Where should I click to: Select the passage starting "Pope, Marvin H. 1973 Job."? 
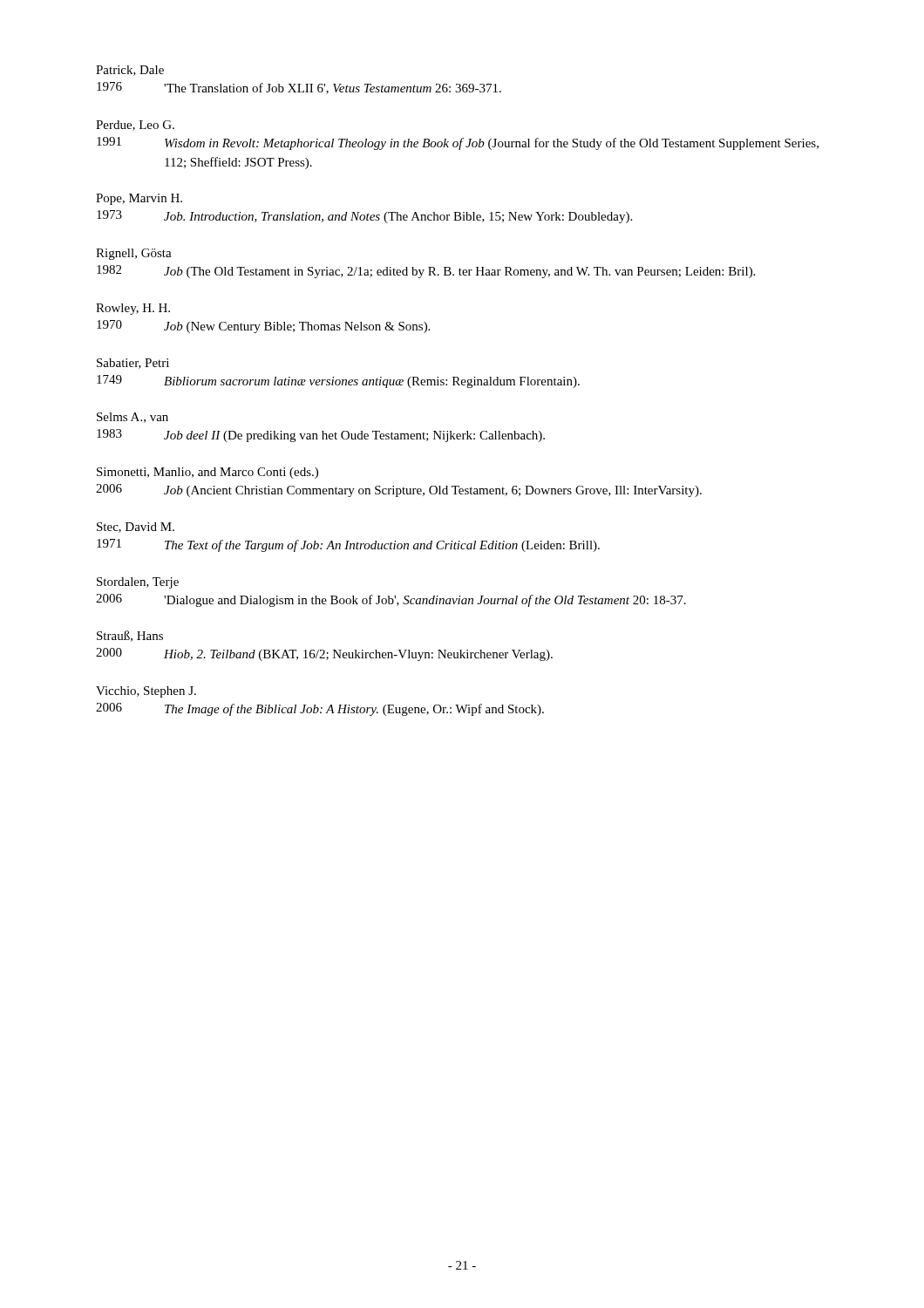pos(462,209)
